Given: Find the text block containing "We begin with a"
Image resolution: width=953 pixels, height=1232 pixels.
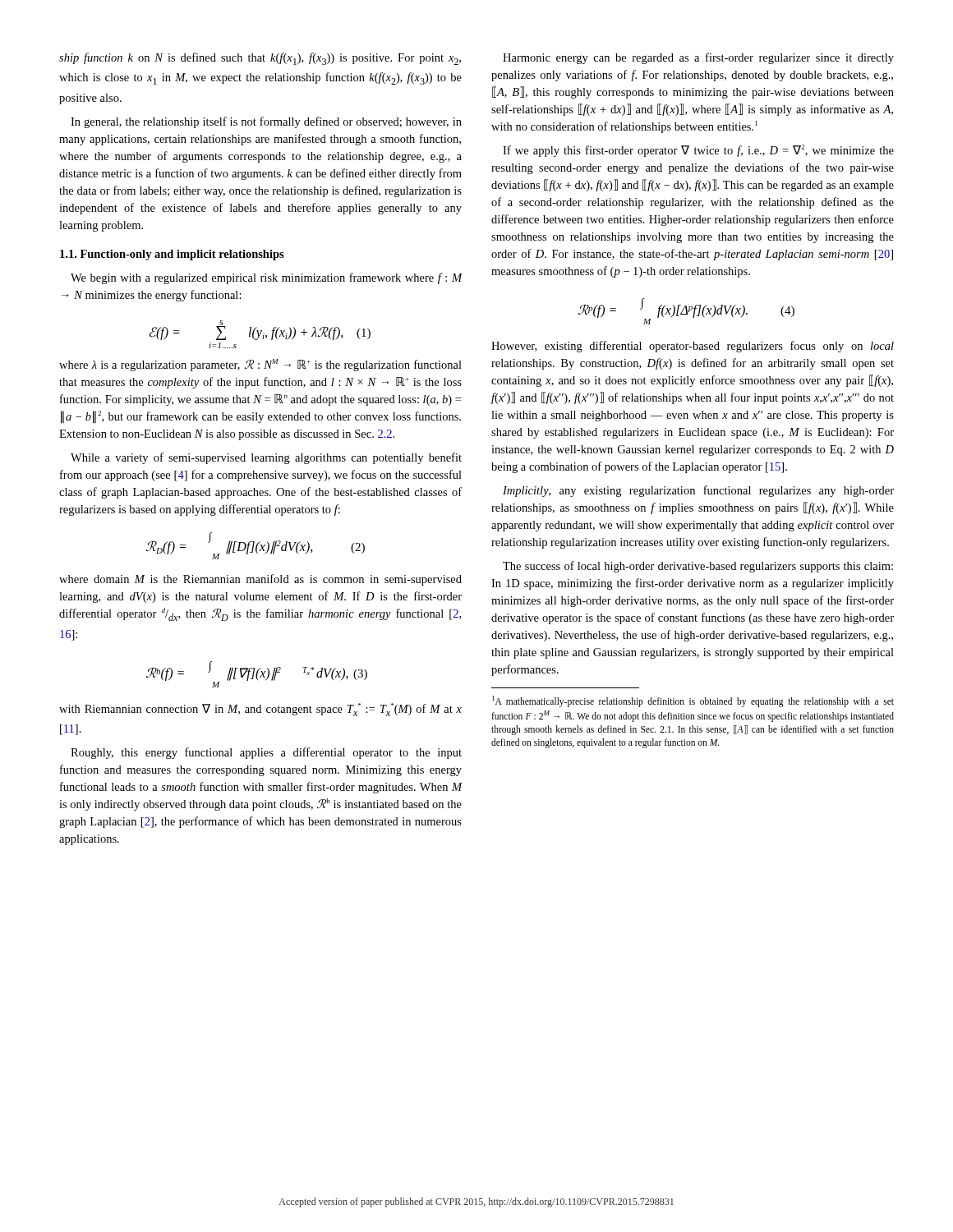Looking at the screenshot, I should [260, 287].
